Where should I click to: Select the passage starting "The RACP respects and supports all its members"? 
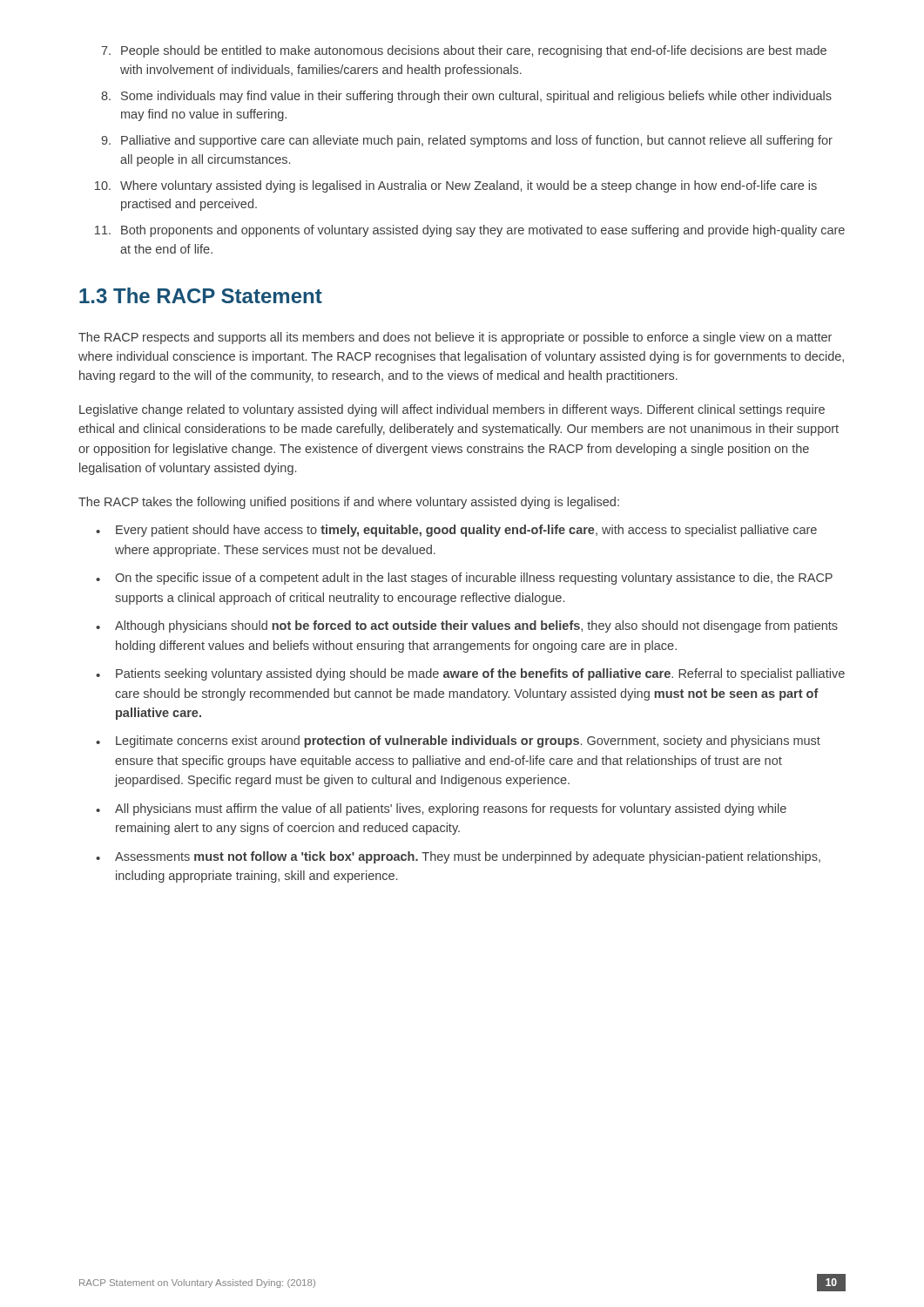462,356
